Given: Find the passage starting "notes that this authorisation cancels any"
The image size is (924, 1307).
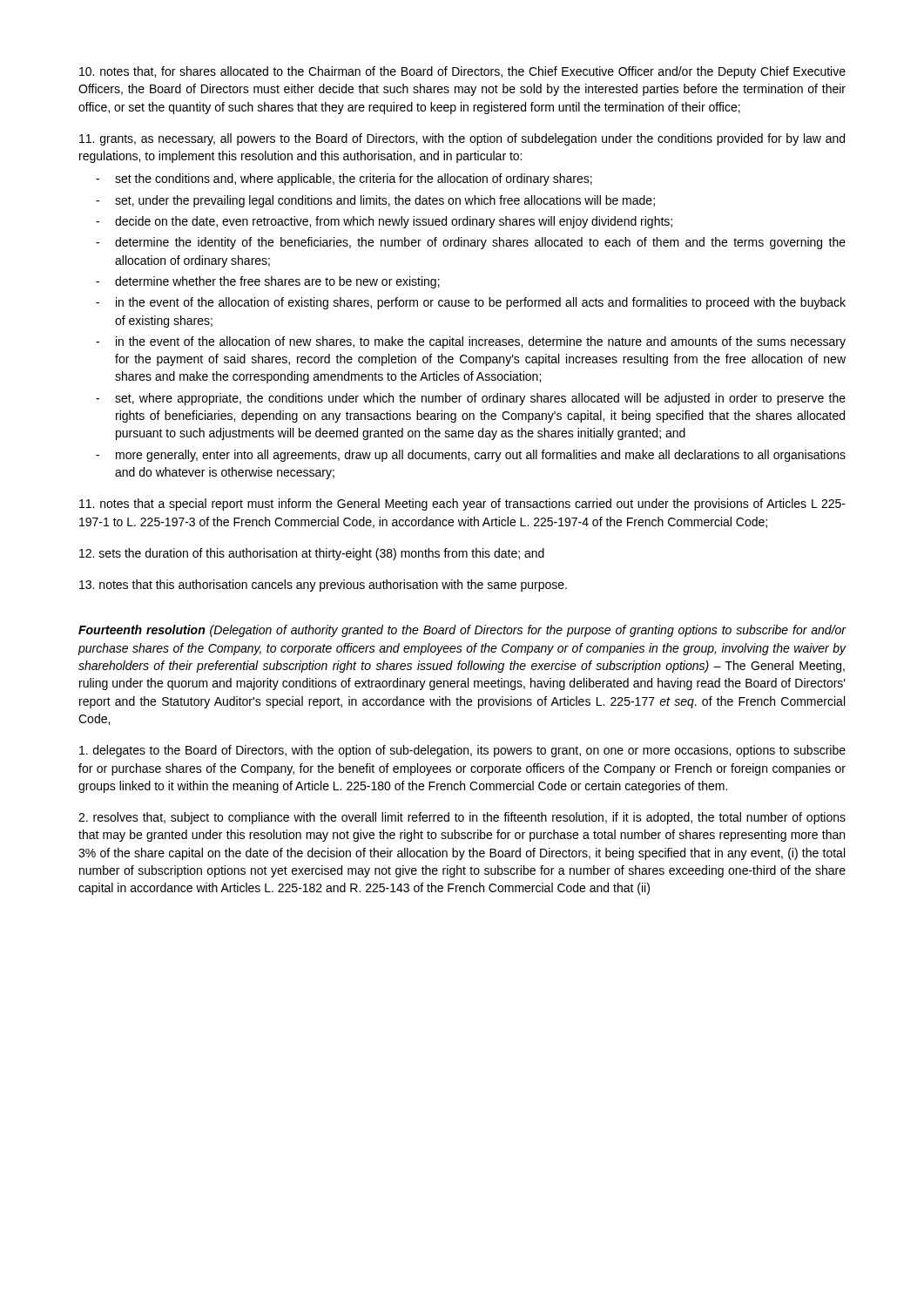Looking at the screenshot, I should [323, 585].
